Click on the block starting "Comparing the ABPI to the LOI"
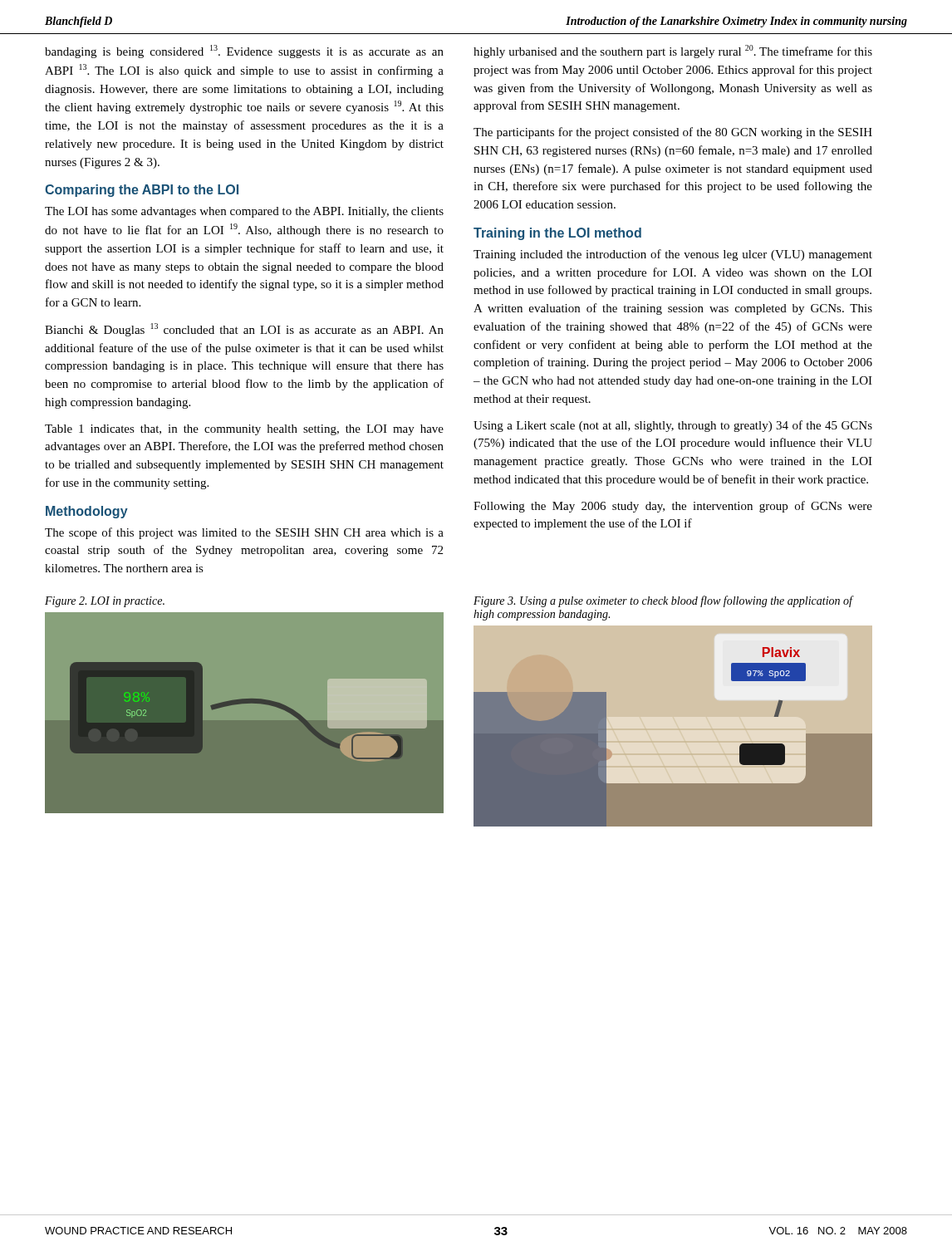Screen dimensions: 1246x952 142,190
